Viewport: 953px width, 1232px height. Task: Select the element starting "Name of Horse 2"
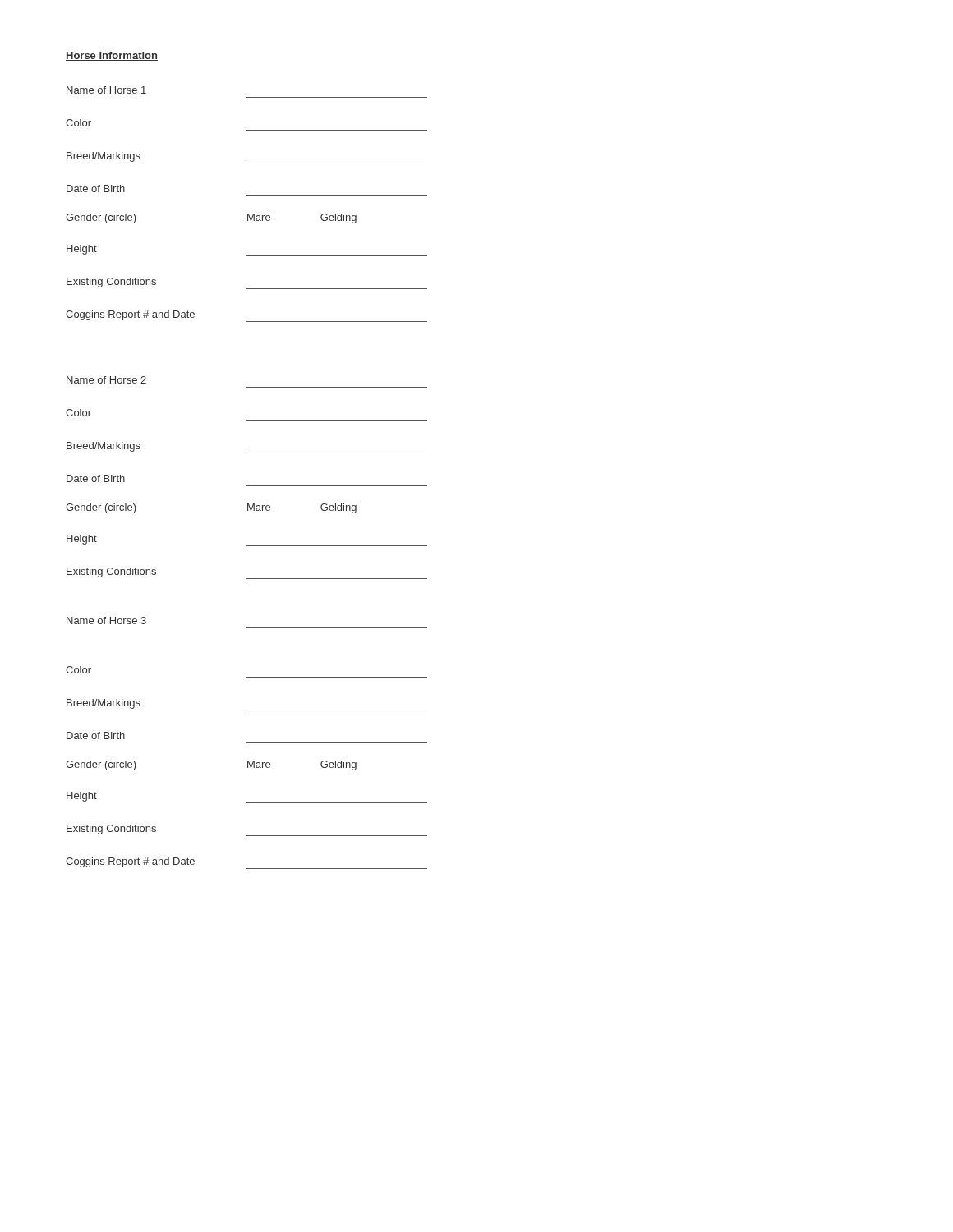pos(246,381)
